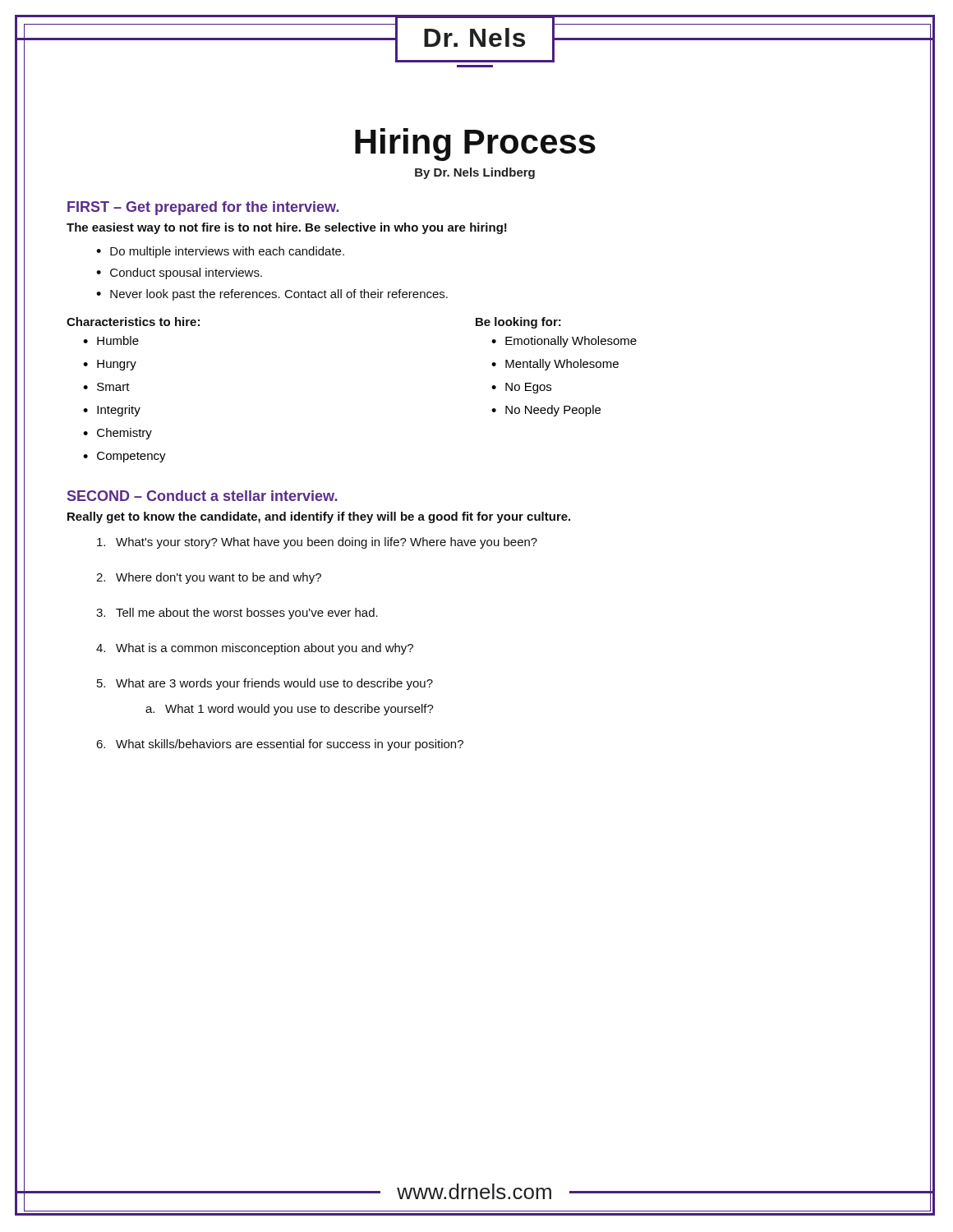The height and width of the screenshot is (1232, 953).
Task: Where is the passage that starts "Be looking for: •Emotionally Wholesome •Mentally Wholesome"?
Action: tap(518, 323)
